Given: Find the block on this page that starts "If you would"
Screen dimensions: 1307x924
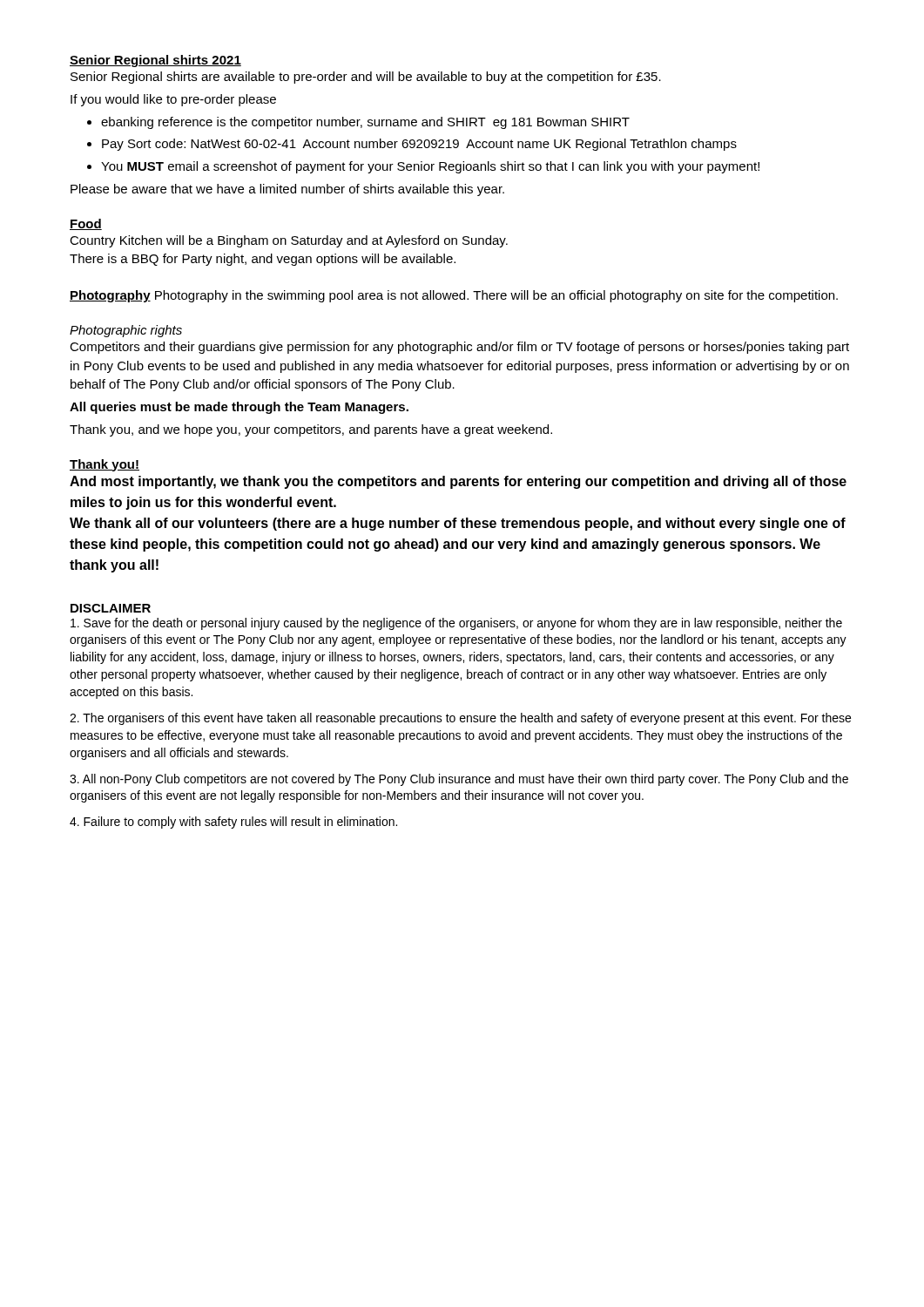Looking at the screenshot, I should pyautogui.click(x=173, y=99).
